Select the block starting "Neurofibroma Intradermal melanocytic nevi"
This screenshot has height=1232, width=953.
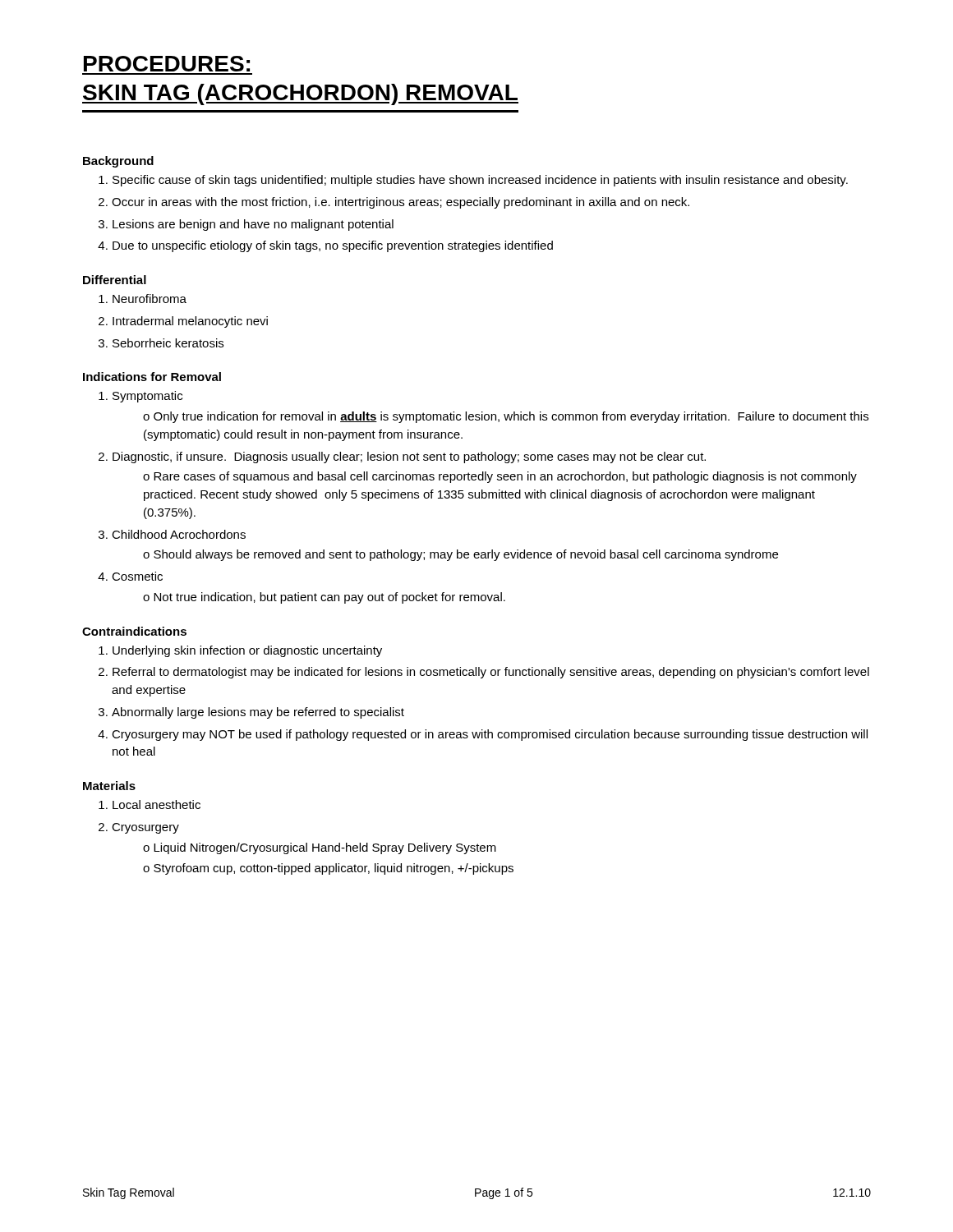click(x=143, y=299)
